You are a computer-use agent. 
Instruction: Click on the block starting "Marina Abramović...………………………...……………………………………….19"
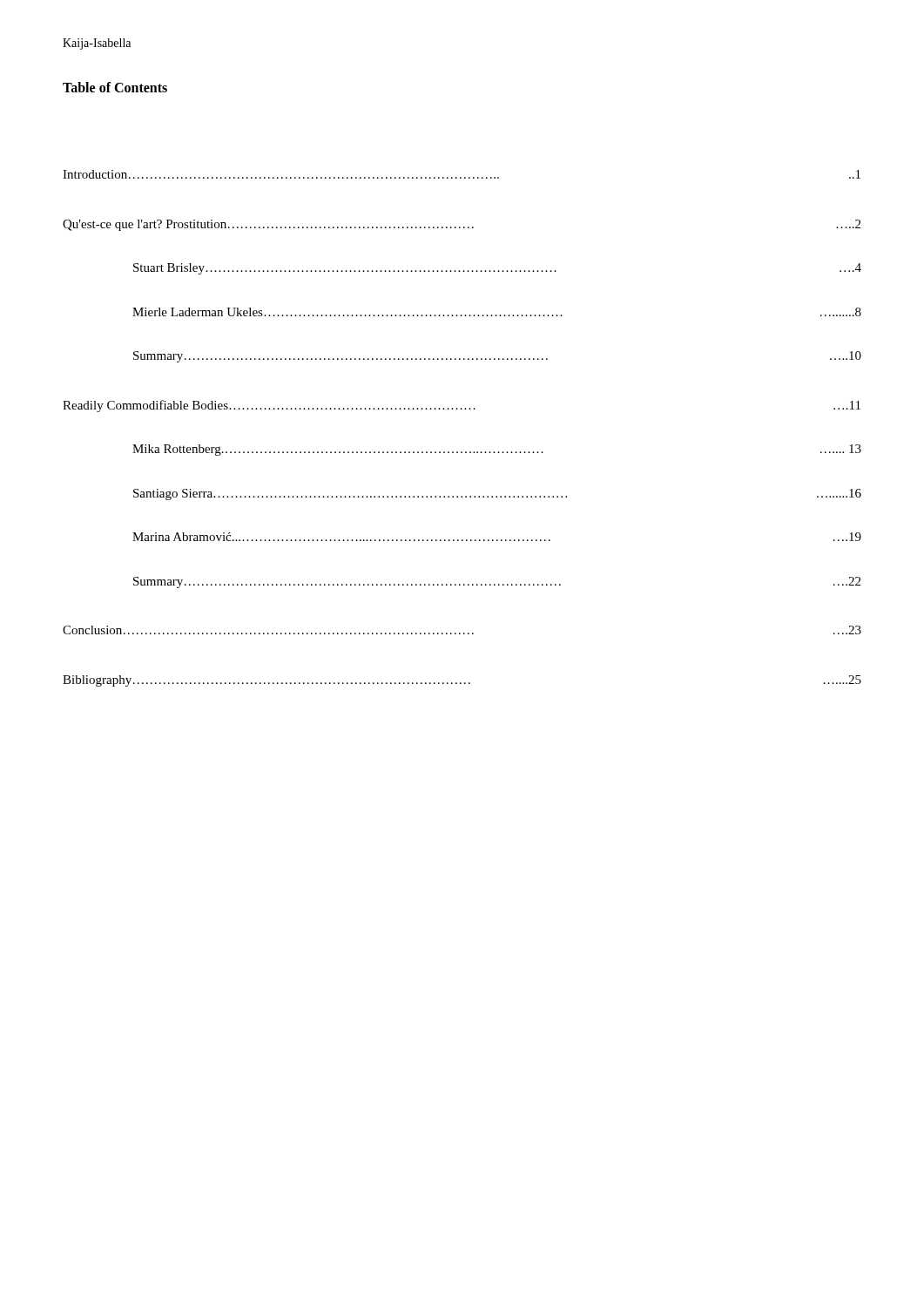[497, 537]
